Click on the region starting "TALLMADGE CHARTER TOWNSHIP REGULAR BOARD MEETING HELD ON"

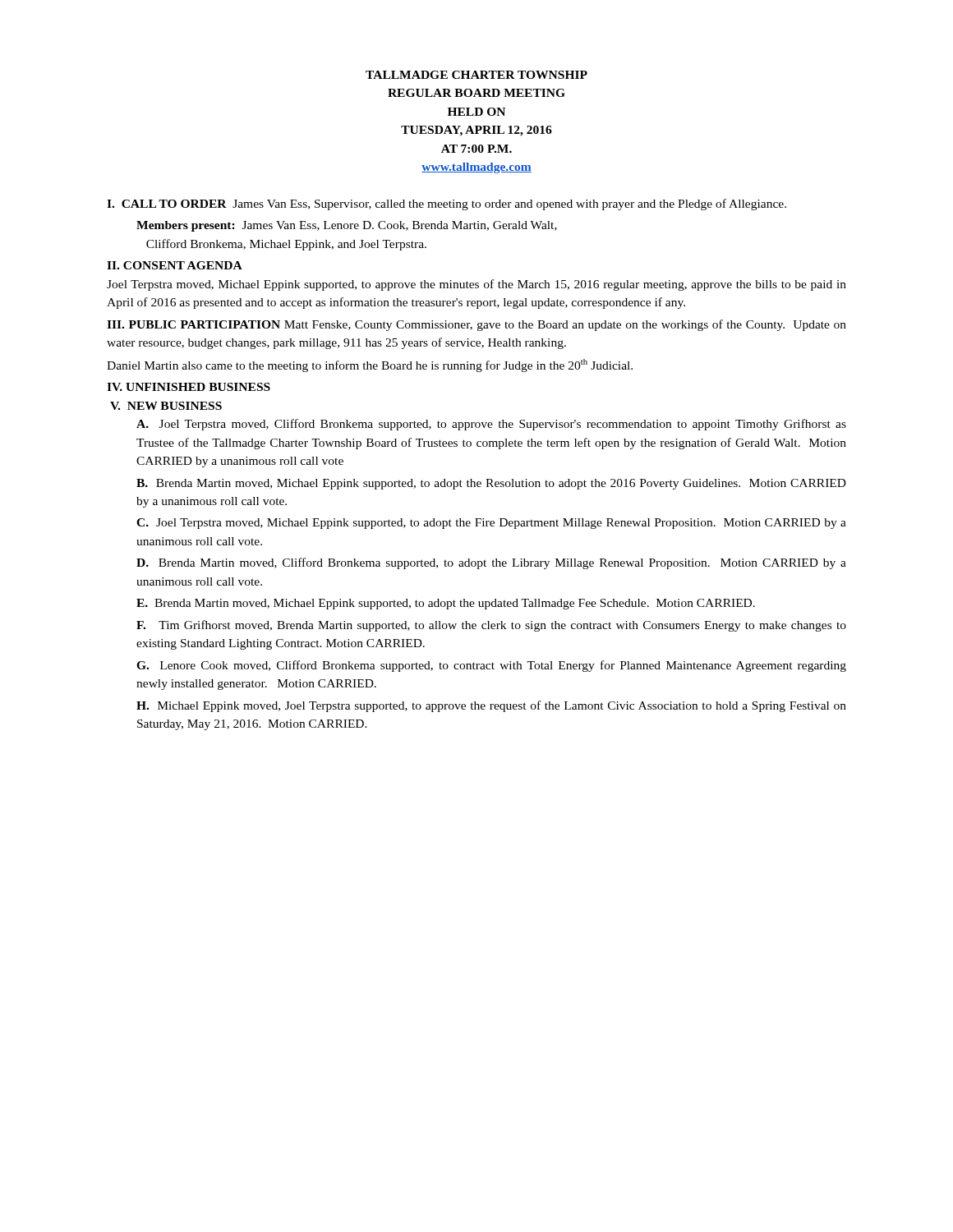[x=476, y=121]
